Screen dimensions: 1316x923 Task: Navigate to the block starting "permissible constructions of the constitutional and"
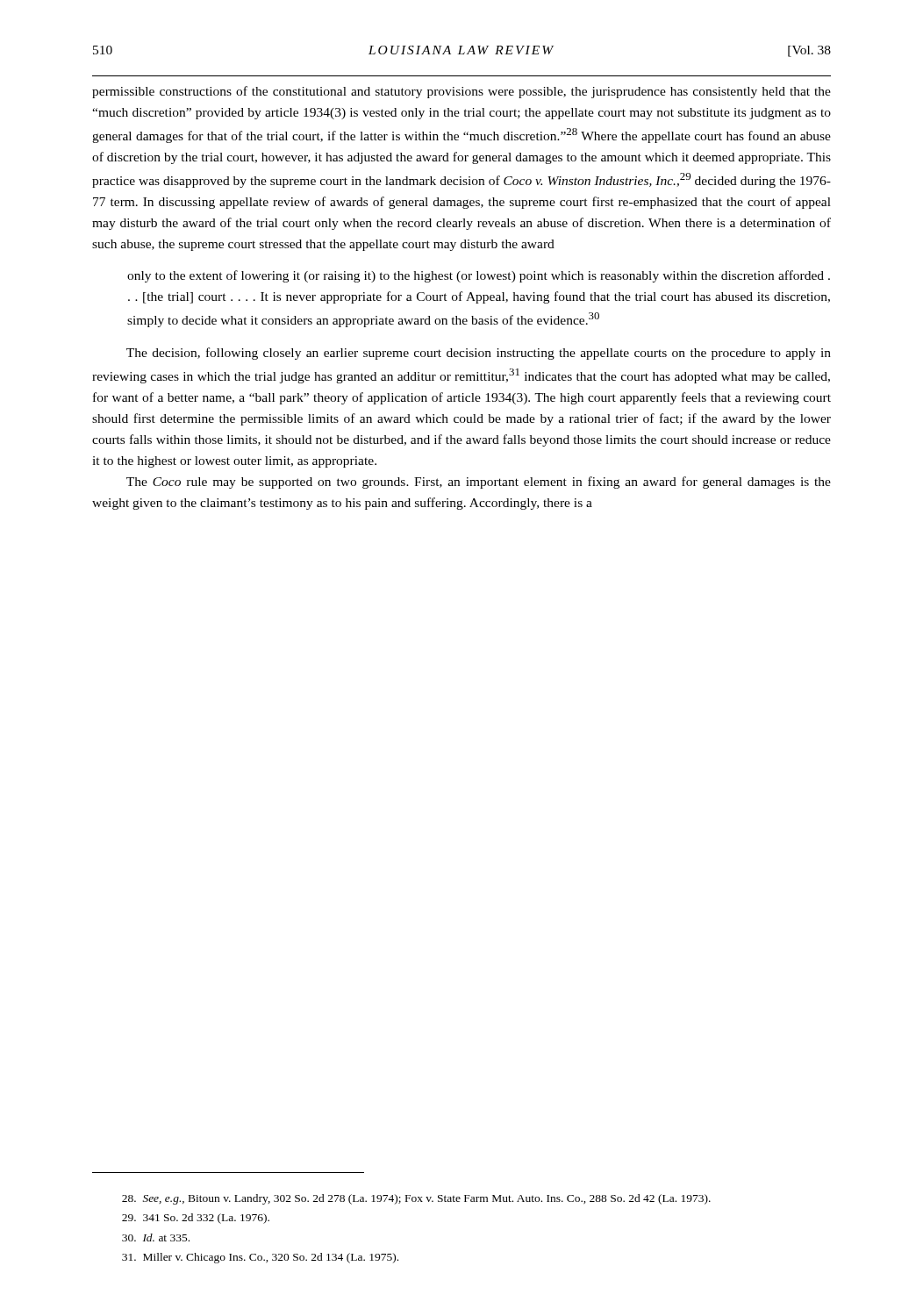[462, 297]
